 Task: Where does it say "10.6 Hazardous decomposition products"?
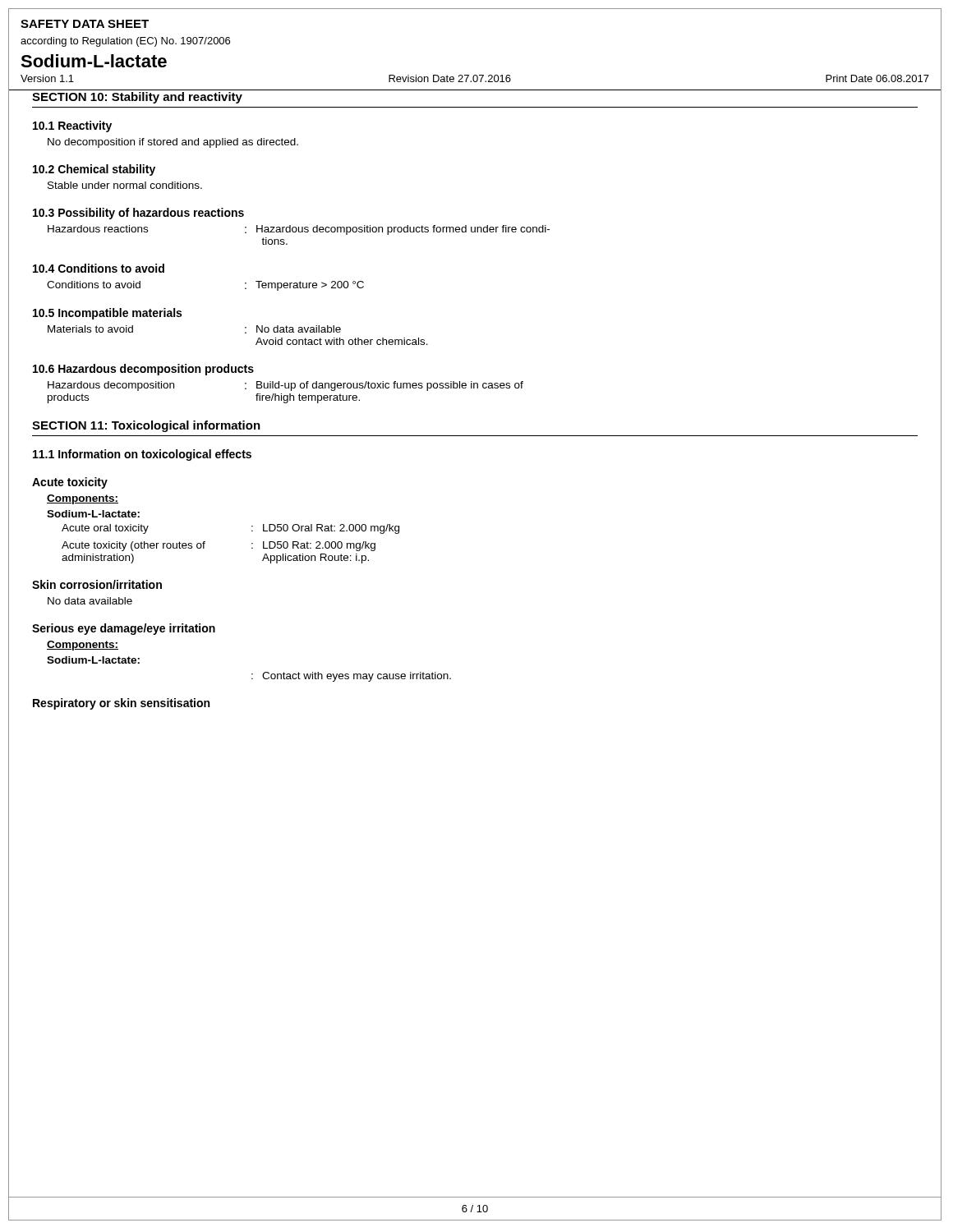143,369
